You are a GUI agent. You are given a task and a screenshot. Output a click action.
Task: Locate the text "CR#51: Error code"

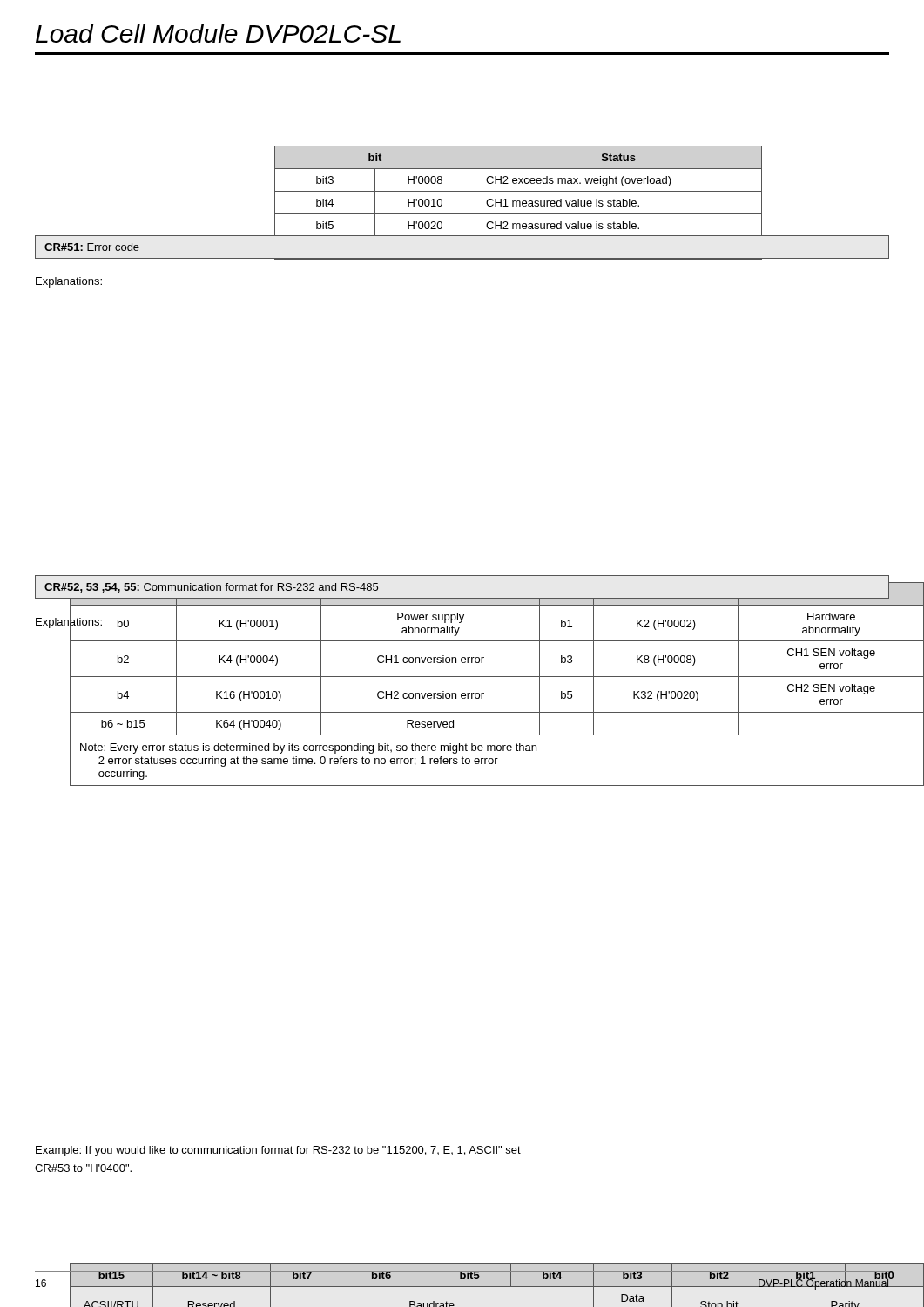click(92, 247)
